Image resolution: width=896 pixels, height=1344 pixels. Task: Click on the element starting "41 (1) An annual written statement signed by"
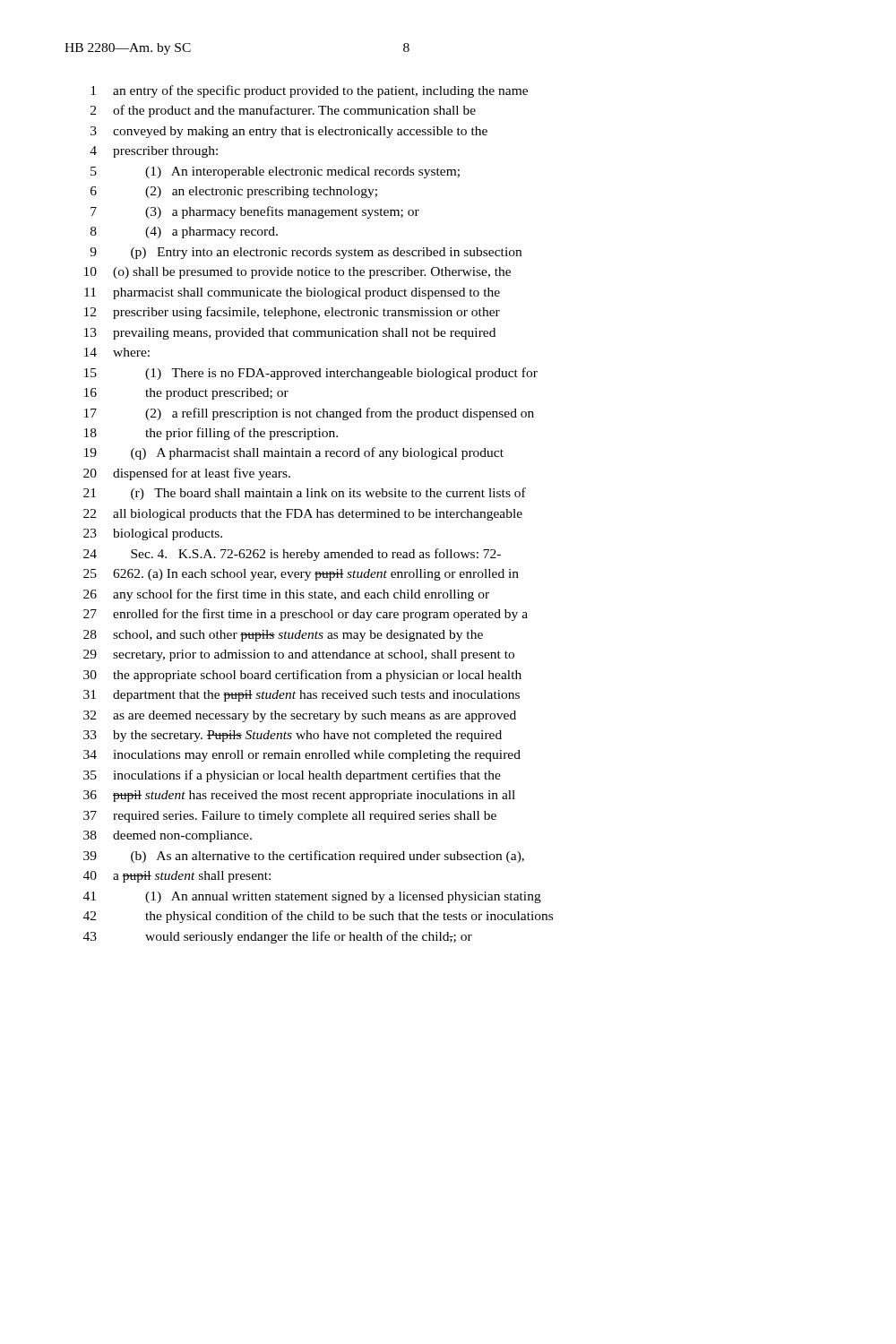(448, 916)
